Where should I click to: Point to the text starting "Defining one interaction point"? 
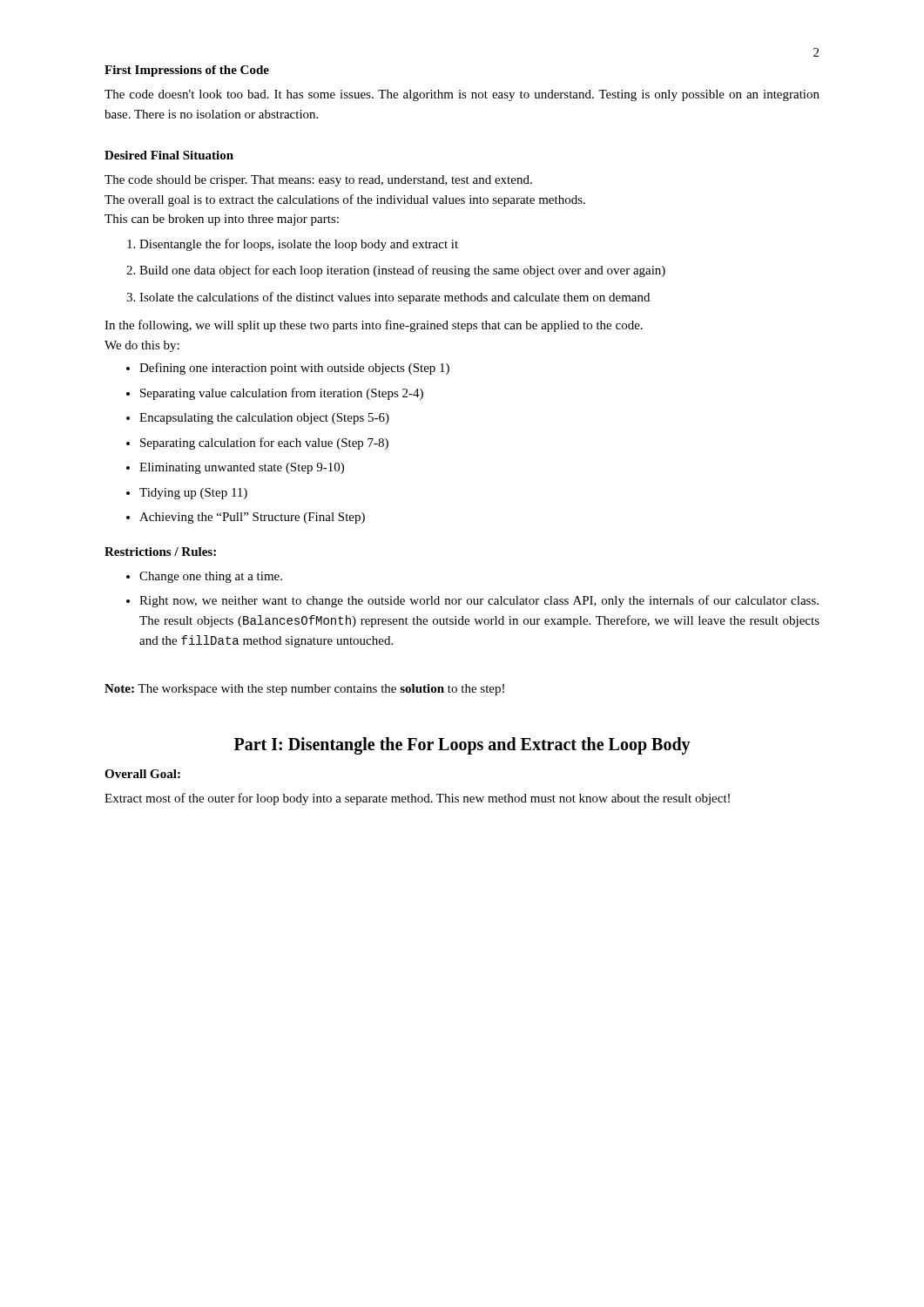point(294,369)
